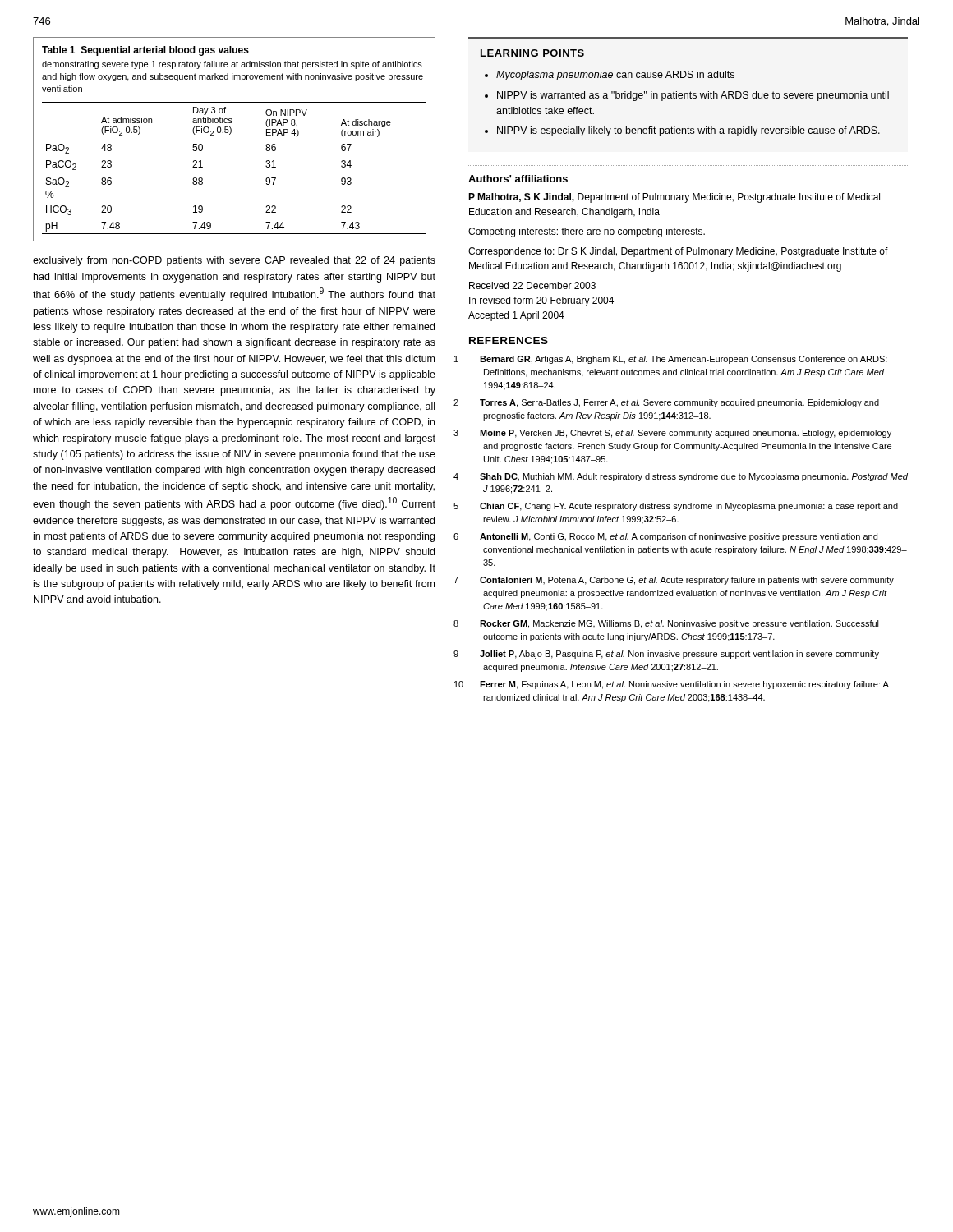Screen dimensions: 1232x953
Task: Locate the block of text that opens with "NIPPV is warranted as a ''bridge''"
Action: coord(693,103)
